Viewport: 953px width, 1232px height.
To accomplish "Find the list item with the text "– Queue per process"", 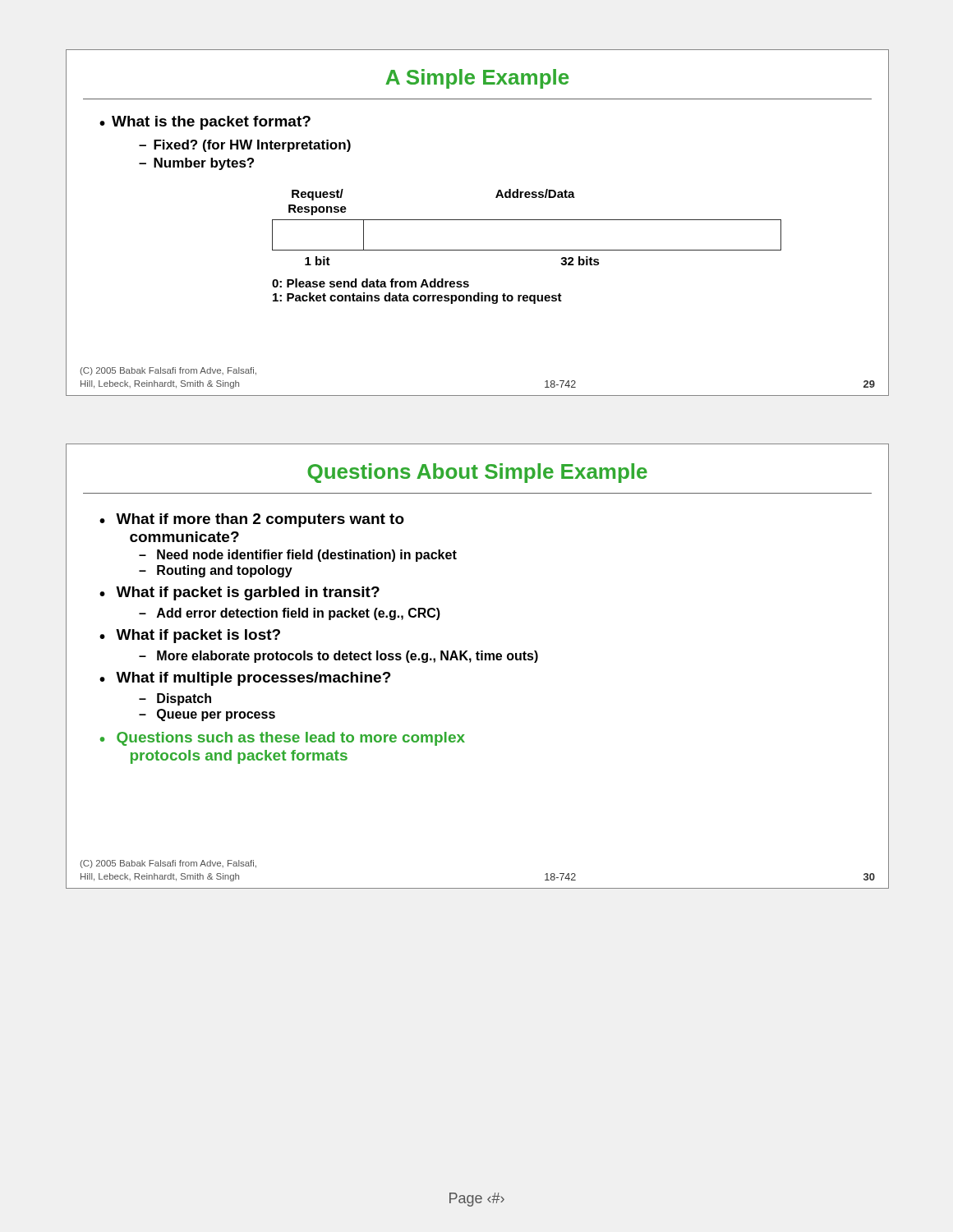I will point(207,715).
